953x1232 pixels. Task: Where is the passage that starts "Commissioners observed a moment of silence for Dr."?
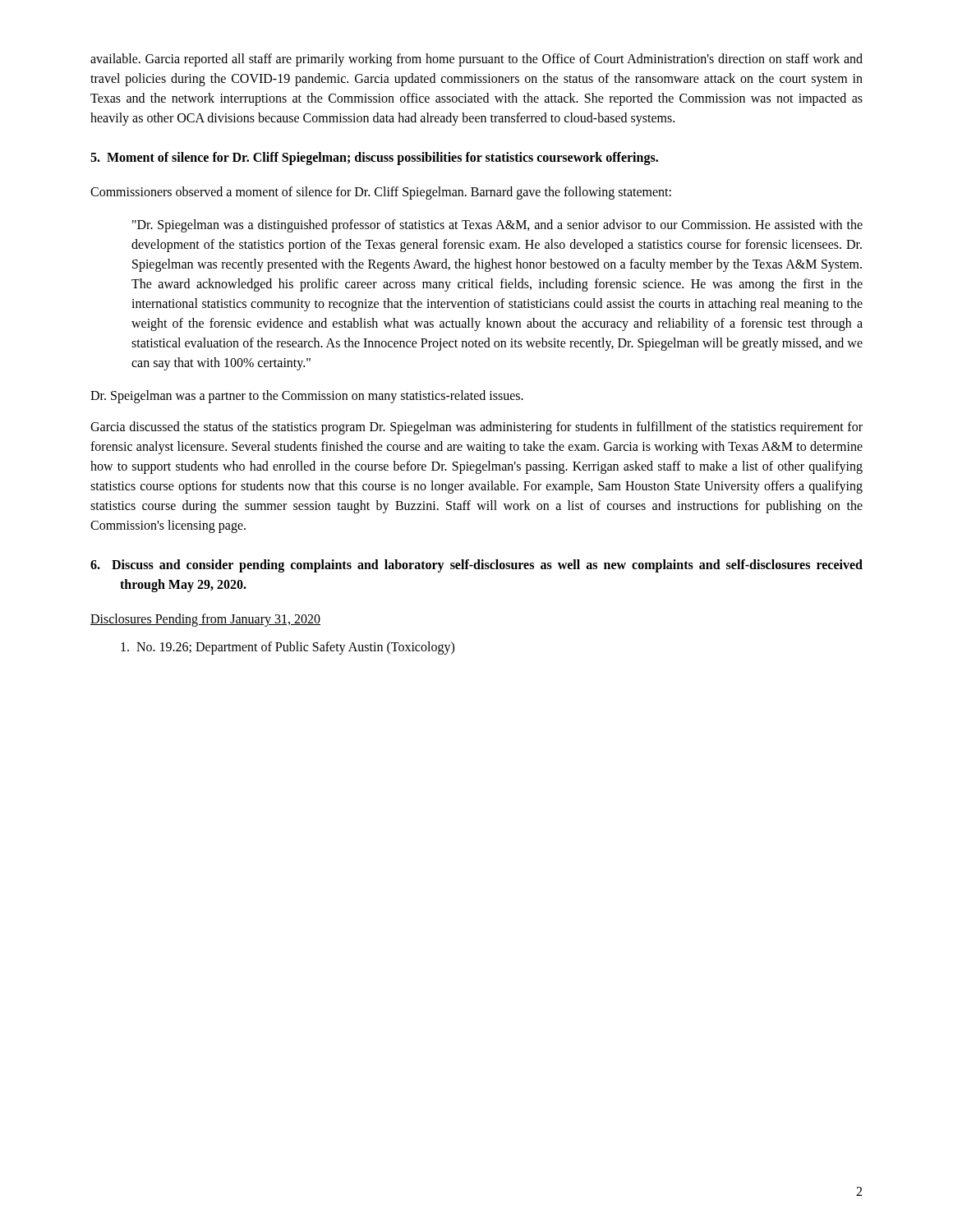(x=476, y=192)
